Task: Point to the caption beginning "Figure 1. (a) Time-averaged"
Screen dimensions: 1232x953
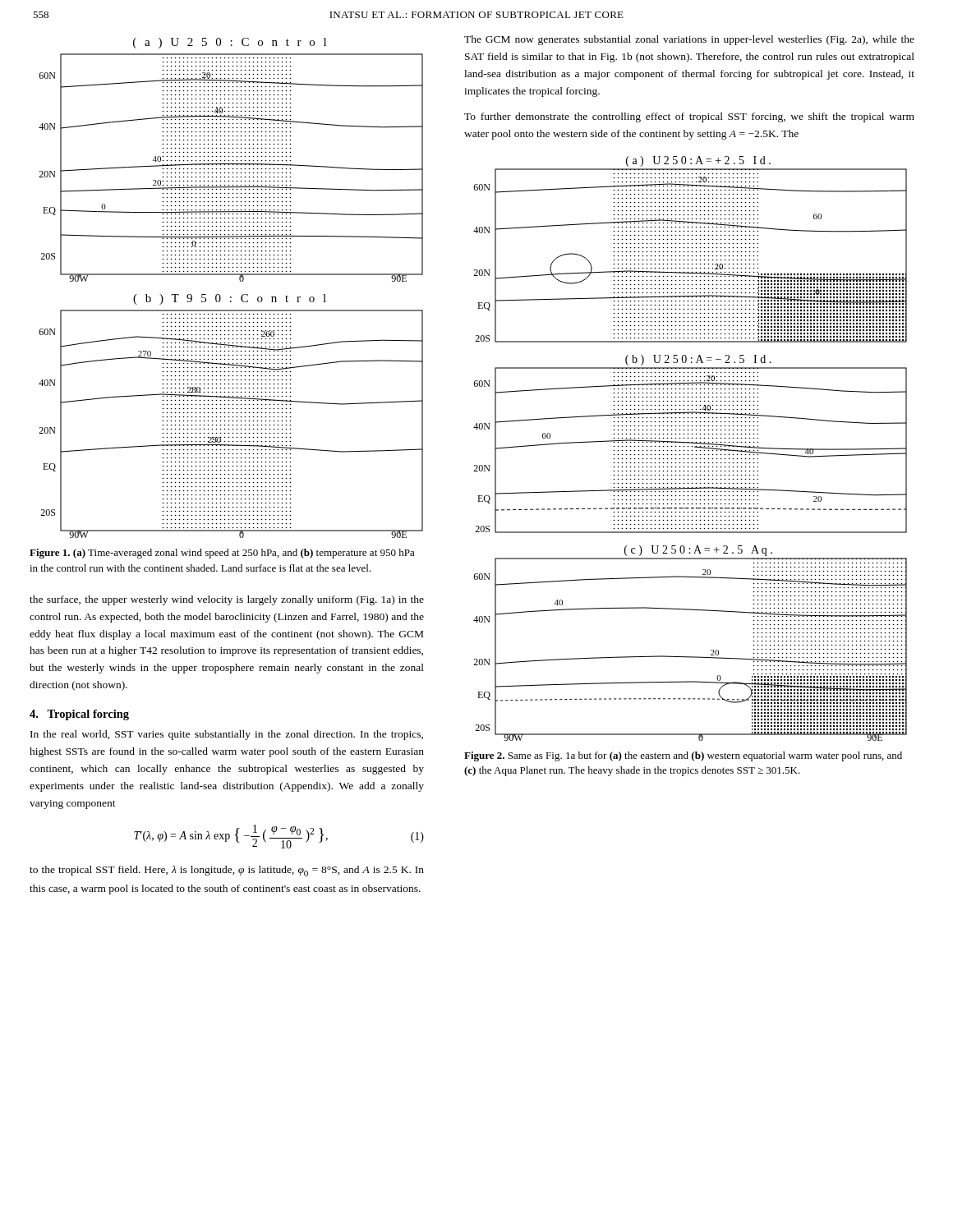Action: [222, 560]
